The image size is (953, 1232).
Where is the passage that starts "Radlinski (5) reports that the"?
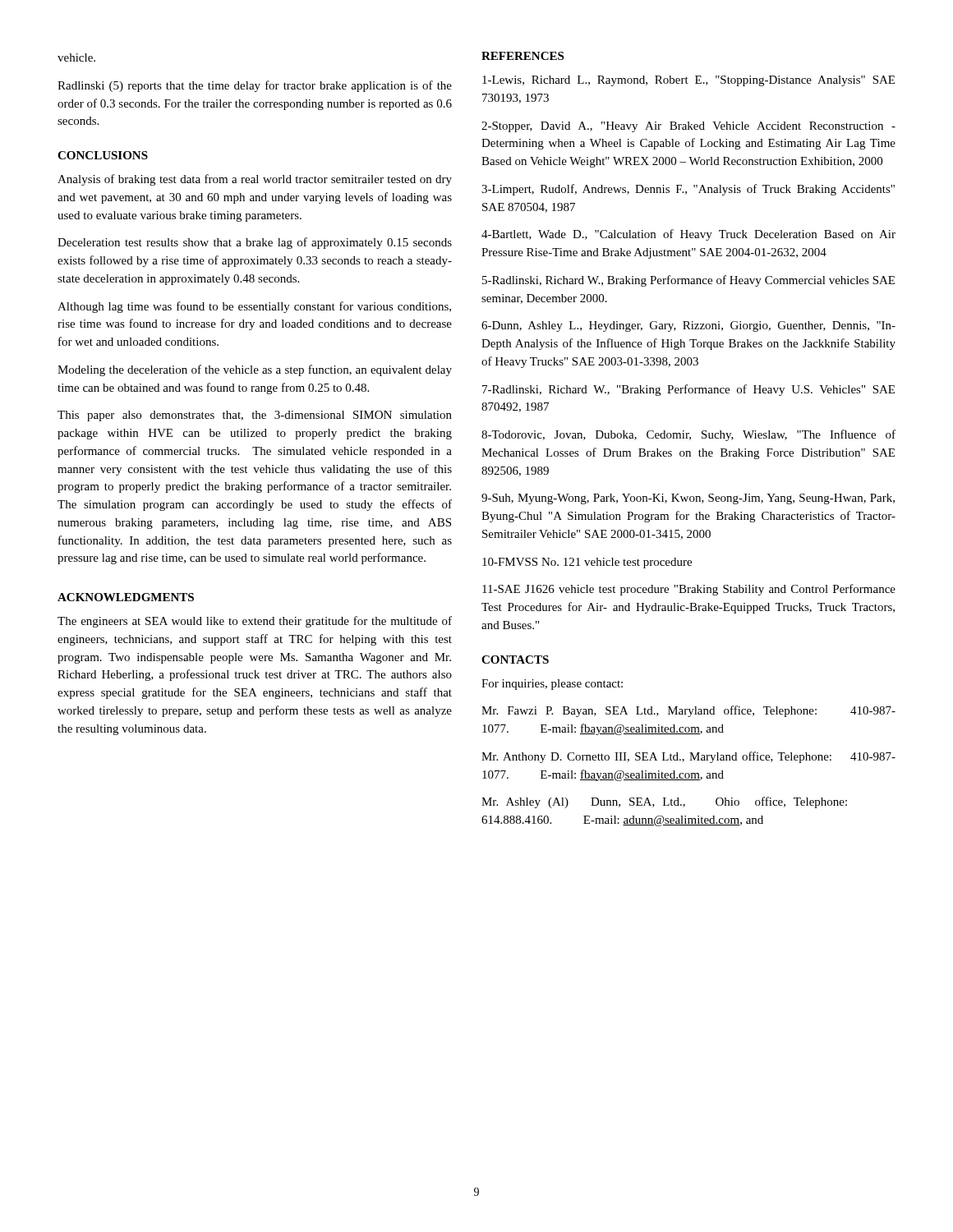(x=255, y=103)
